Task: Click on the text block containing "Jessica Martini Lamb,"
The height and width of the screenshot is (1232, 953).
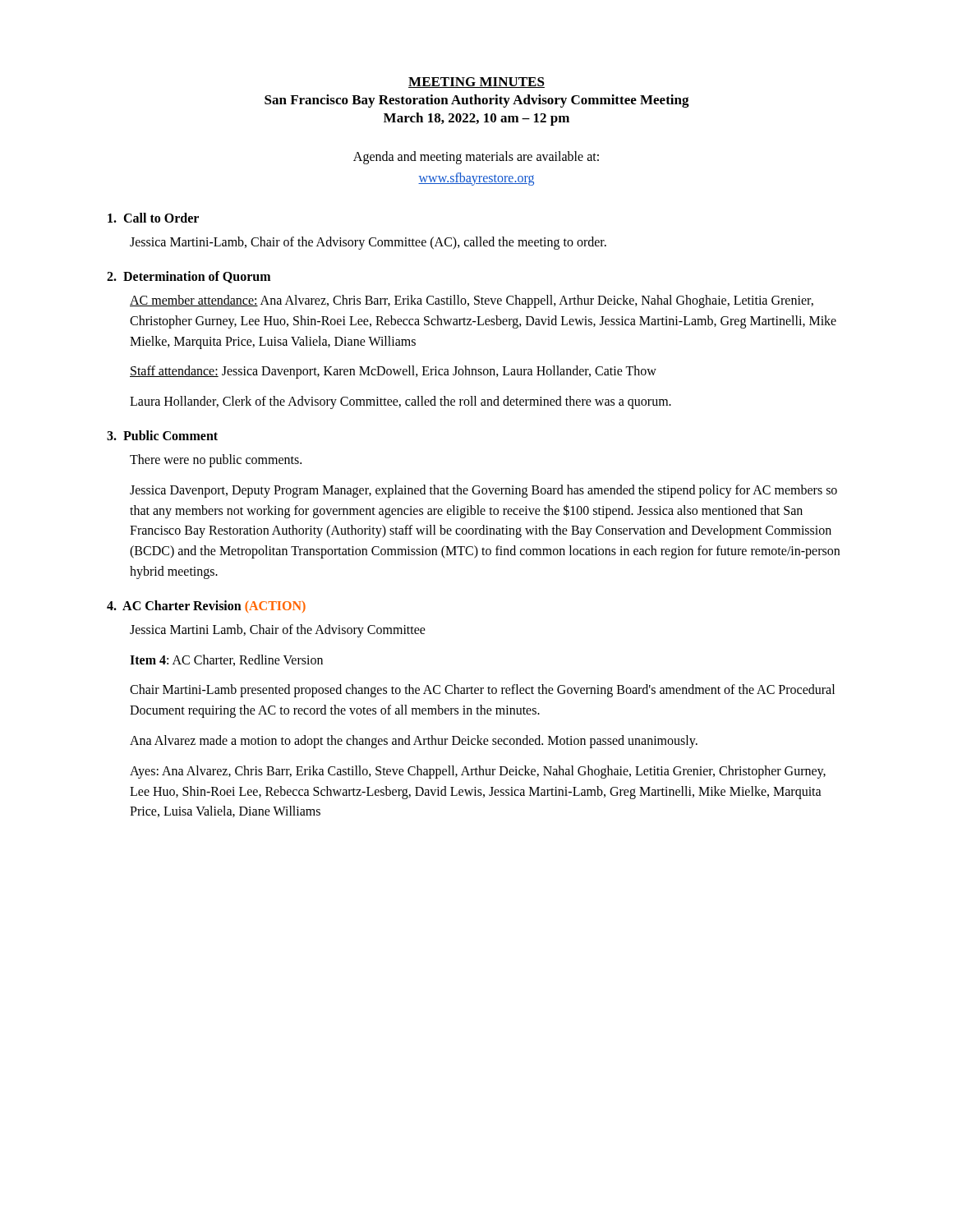Action: pyautogui.click(x=278, y=631)
